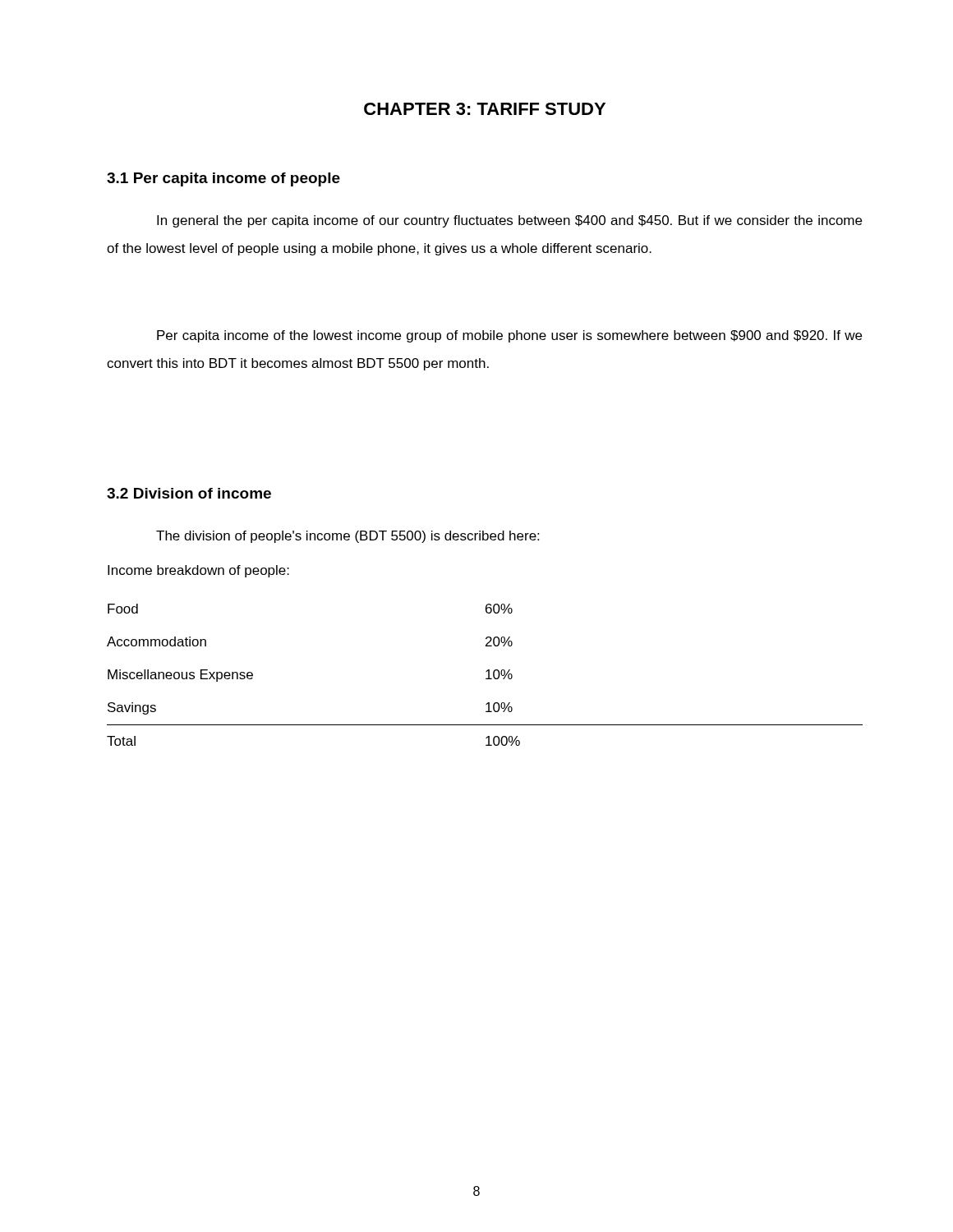Point to the block beginning "The division of people's income"
The height and width of the screenshot is (1232, 953).
(348, 536)
